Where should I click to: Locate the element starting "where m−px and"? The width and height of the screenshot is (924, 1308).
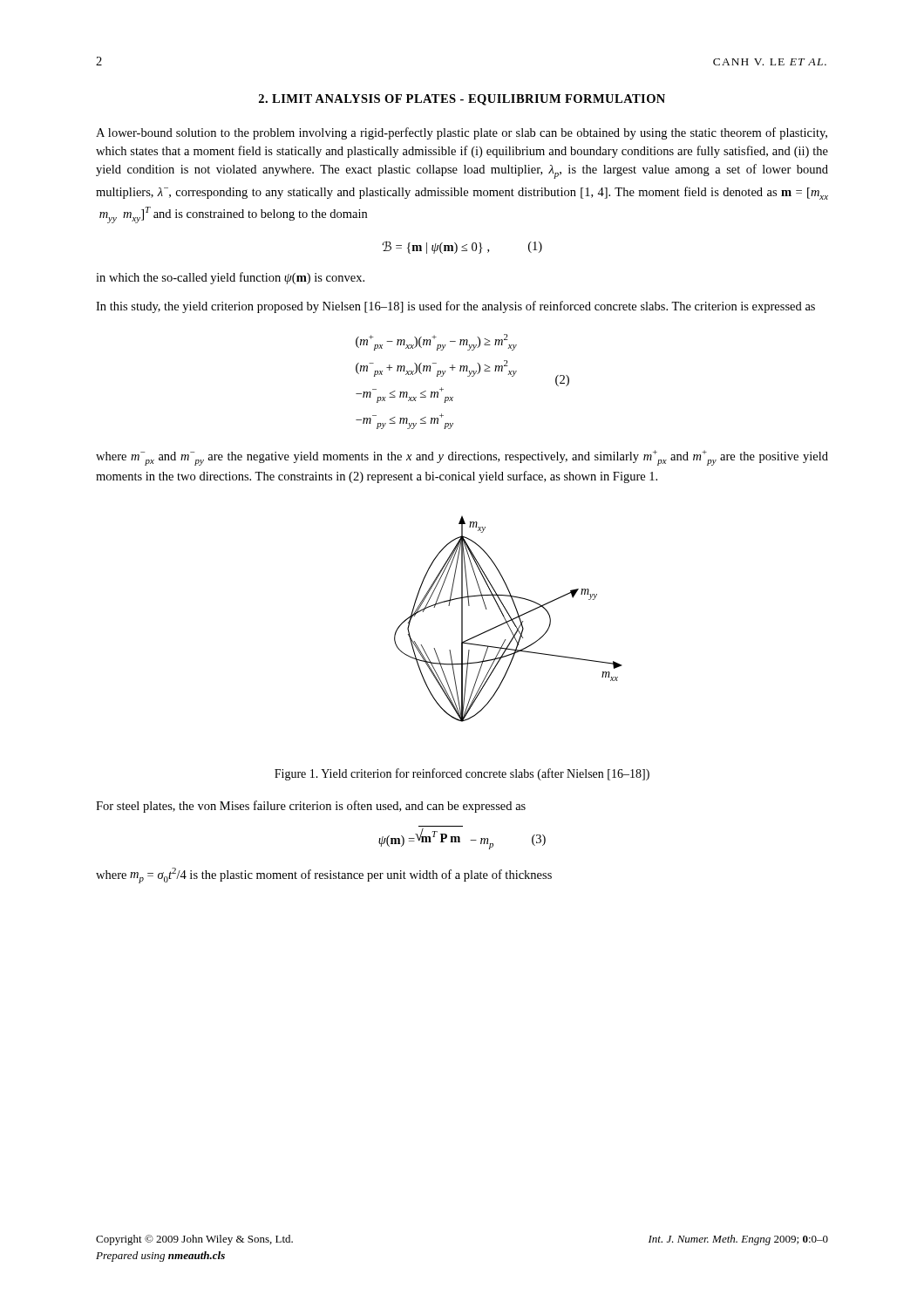(x=462, y=465)
